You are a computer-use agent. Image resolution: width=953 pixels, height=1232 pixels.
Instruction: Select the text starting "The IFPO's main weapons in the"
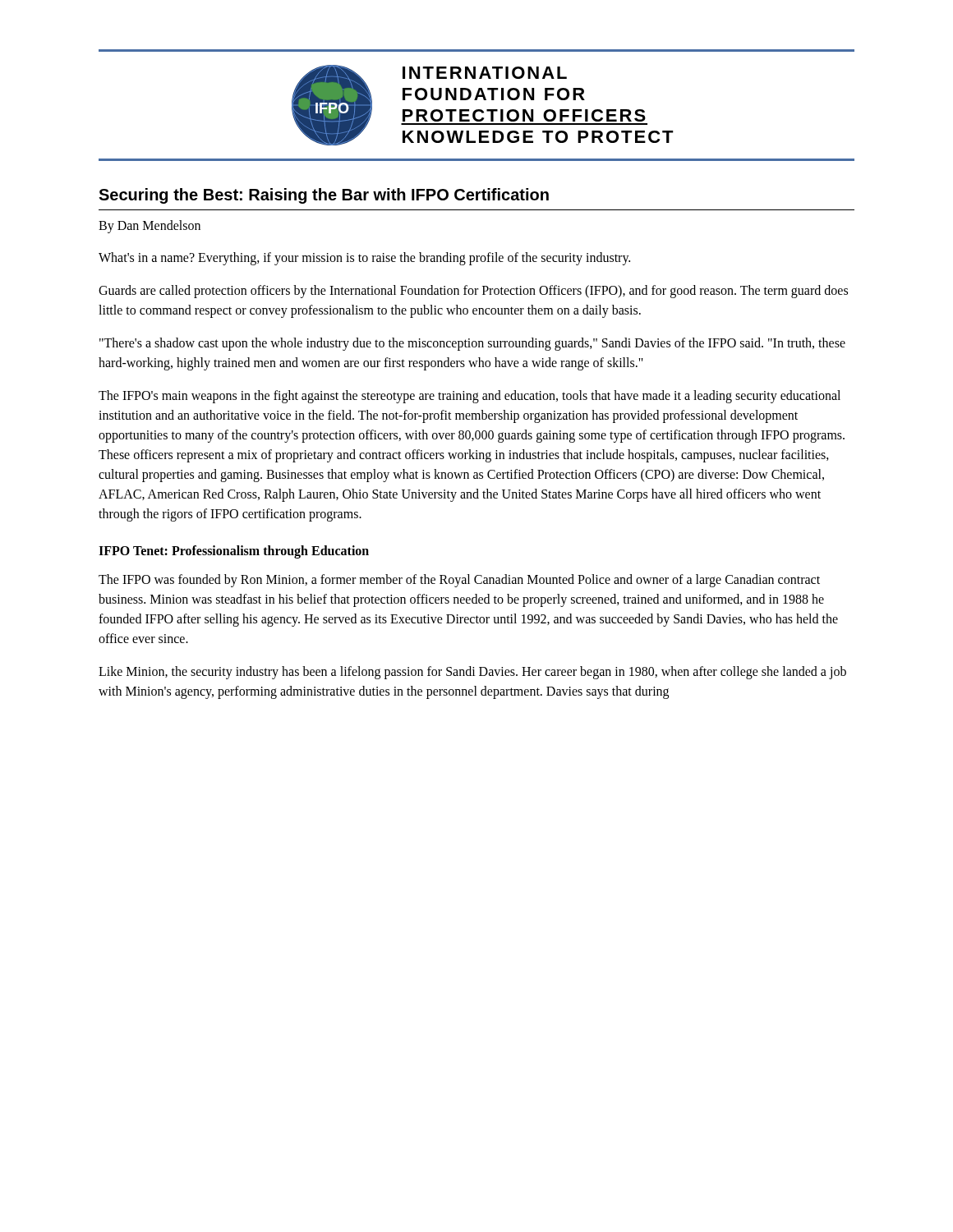coord(472,455)
